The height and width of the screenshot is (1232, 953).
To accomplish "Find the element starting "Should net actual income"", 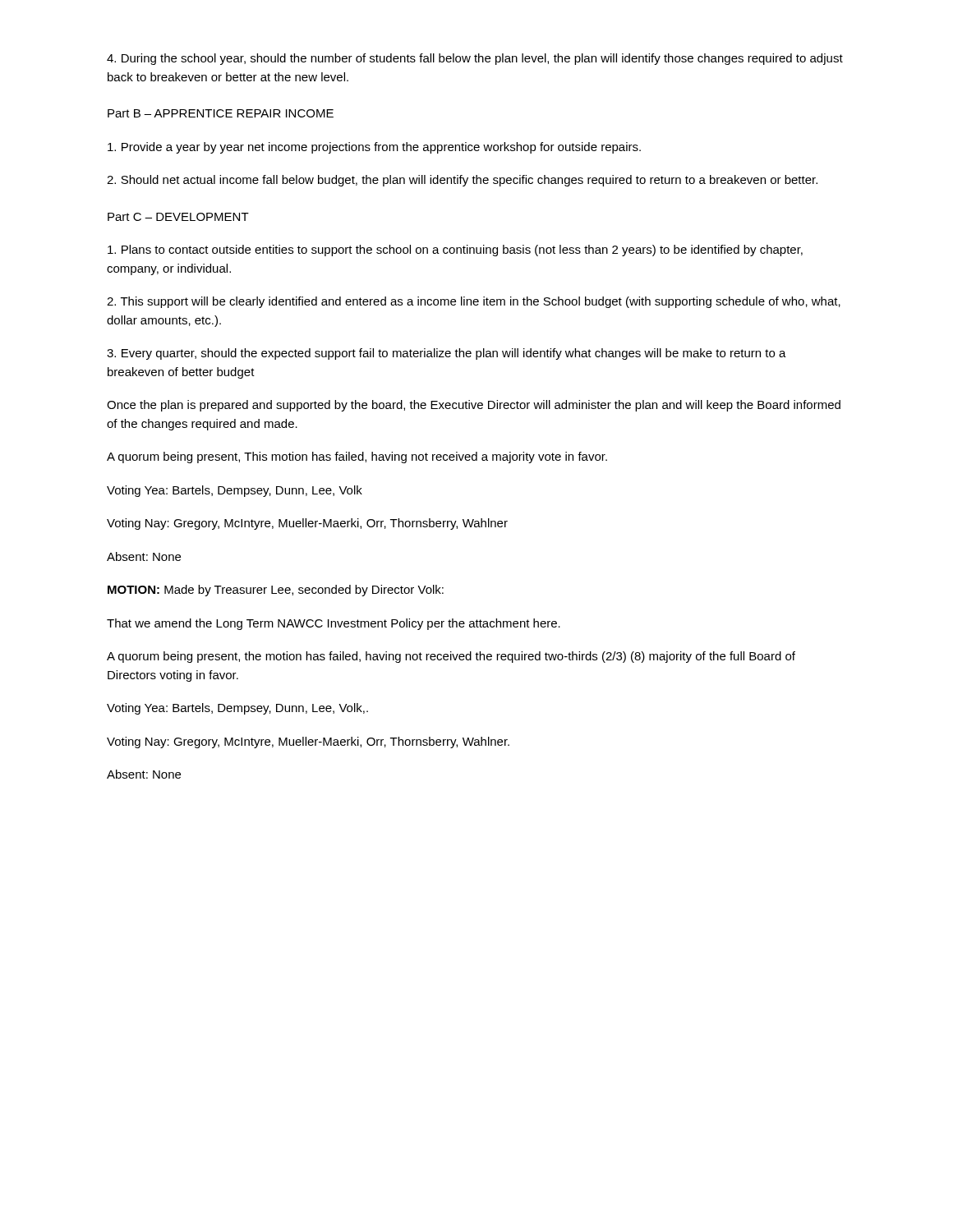I will [x=463, y=179].
